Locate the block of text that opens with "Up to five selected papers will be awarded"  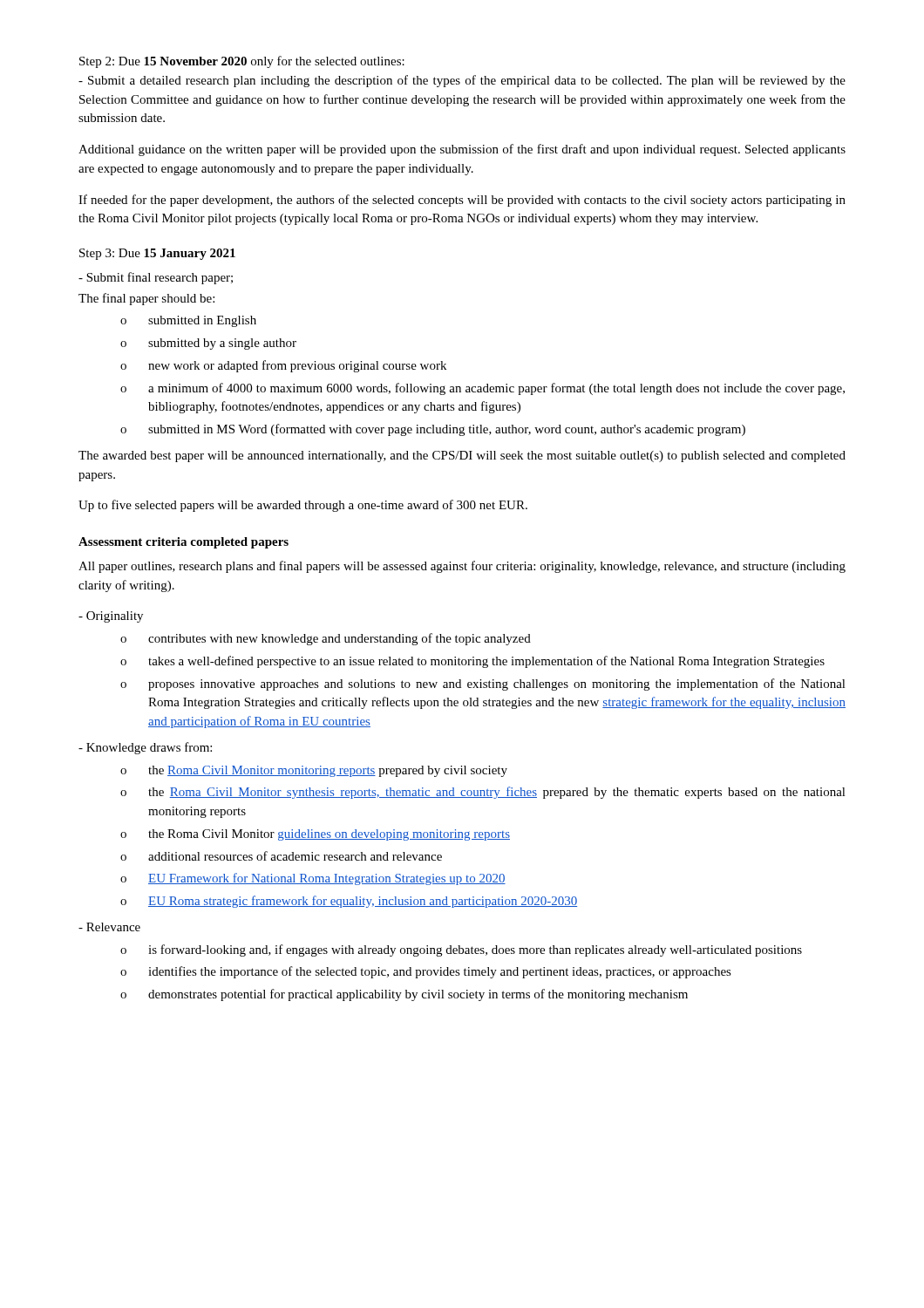(303, 505)
